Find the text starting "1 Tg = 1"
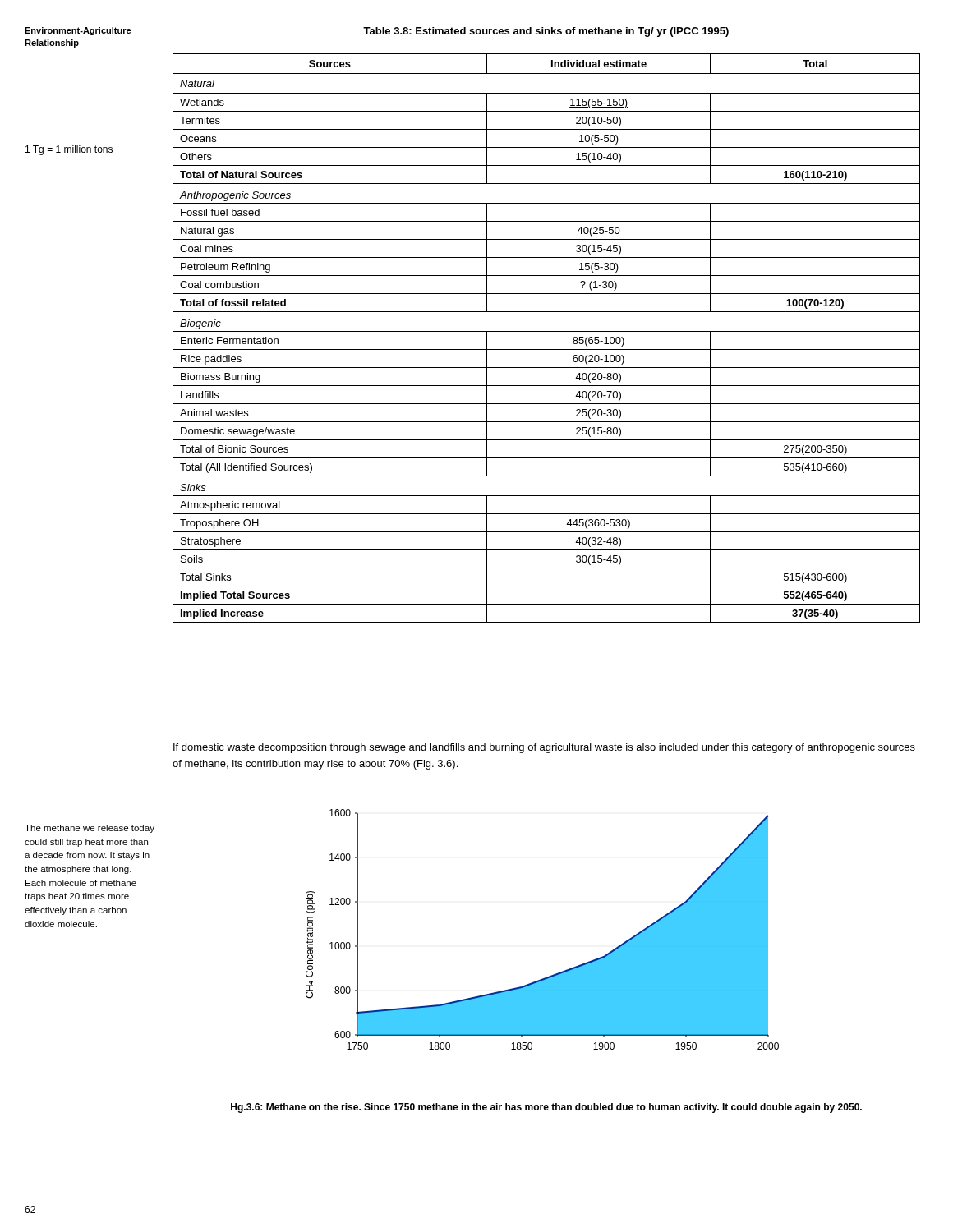The image size is (953, 1232). (69, 150)
